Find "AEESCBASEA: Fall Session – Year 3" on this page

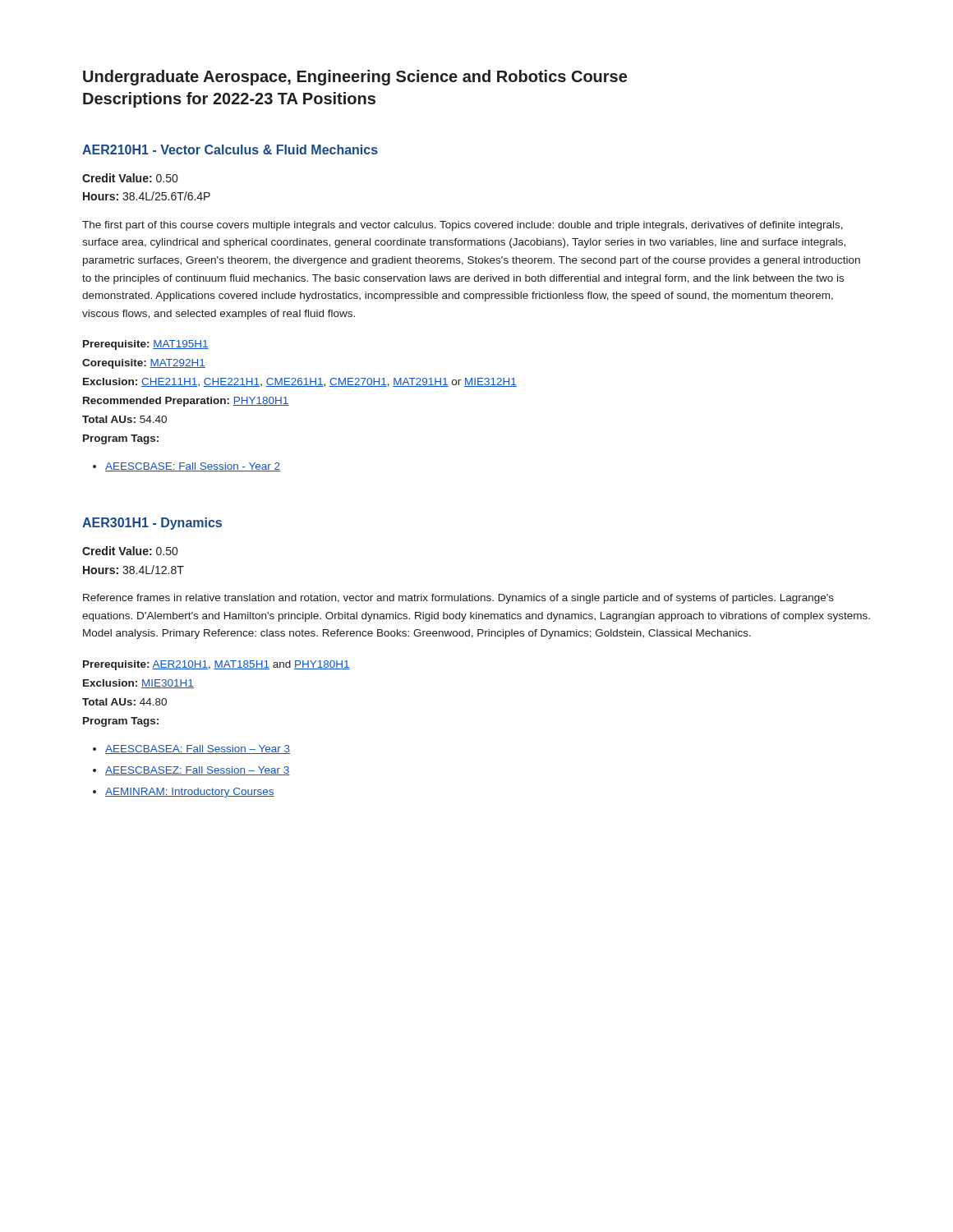[198, 748]
